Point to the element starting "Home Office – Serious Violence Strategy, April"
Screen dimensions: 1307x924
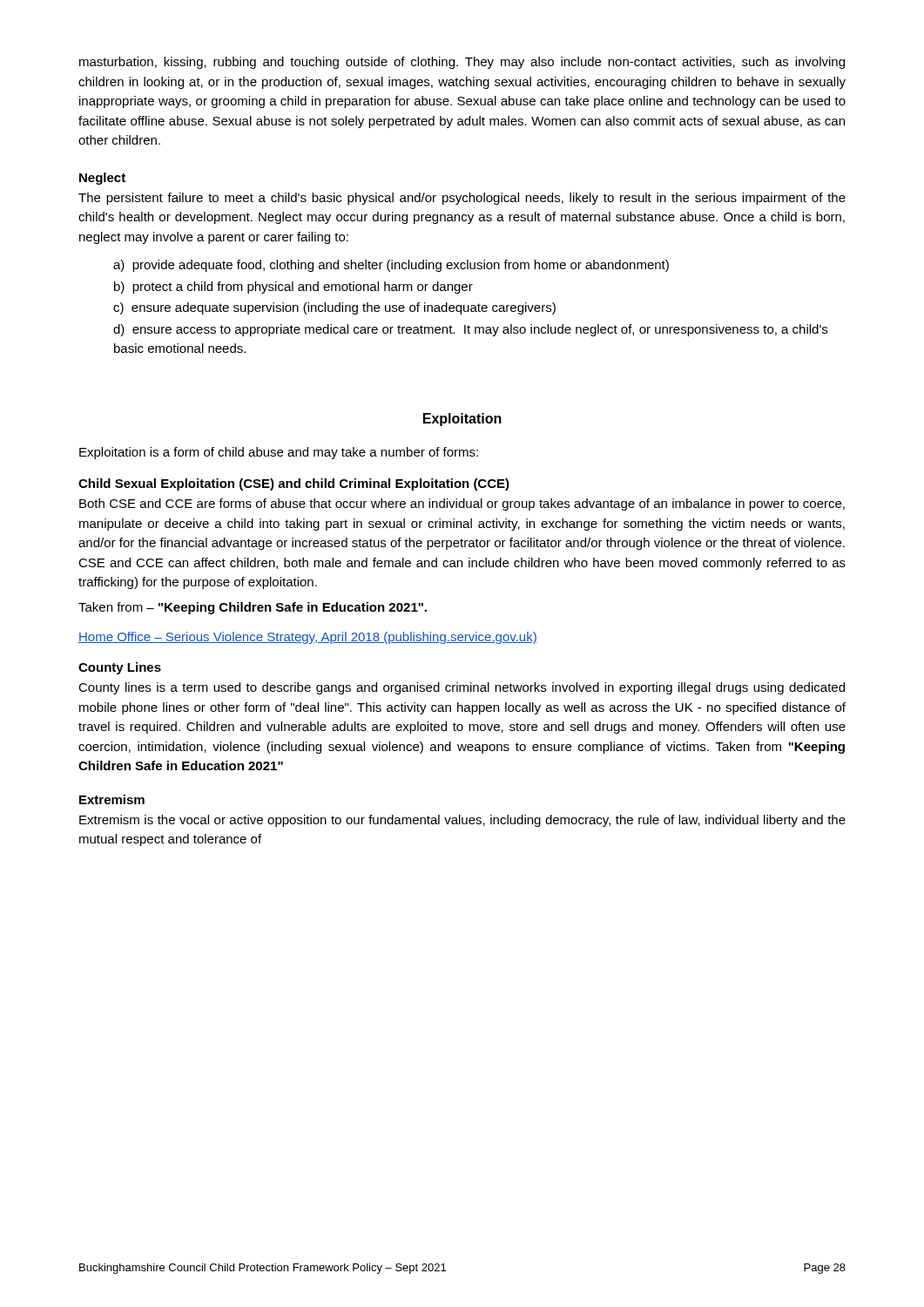[x=462, y=637]
